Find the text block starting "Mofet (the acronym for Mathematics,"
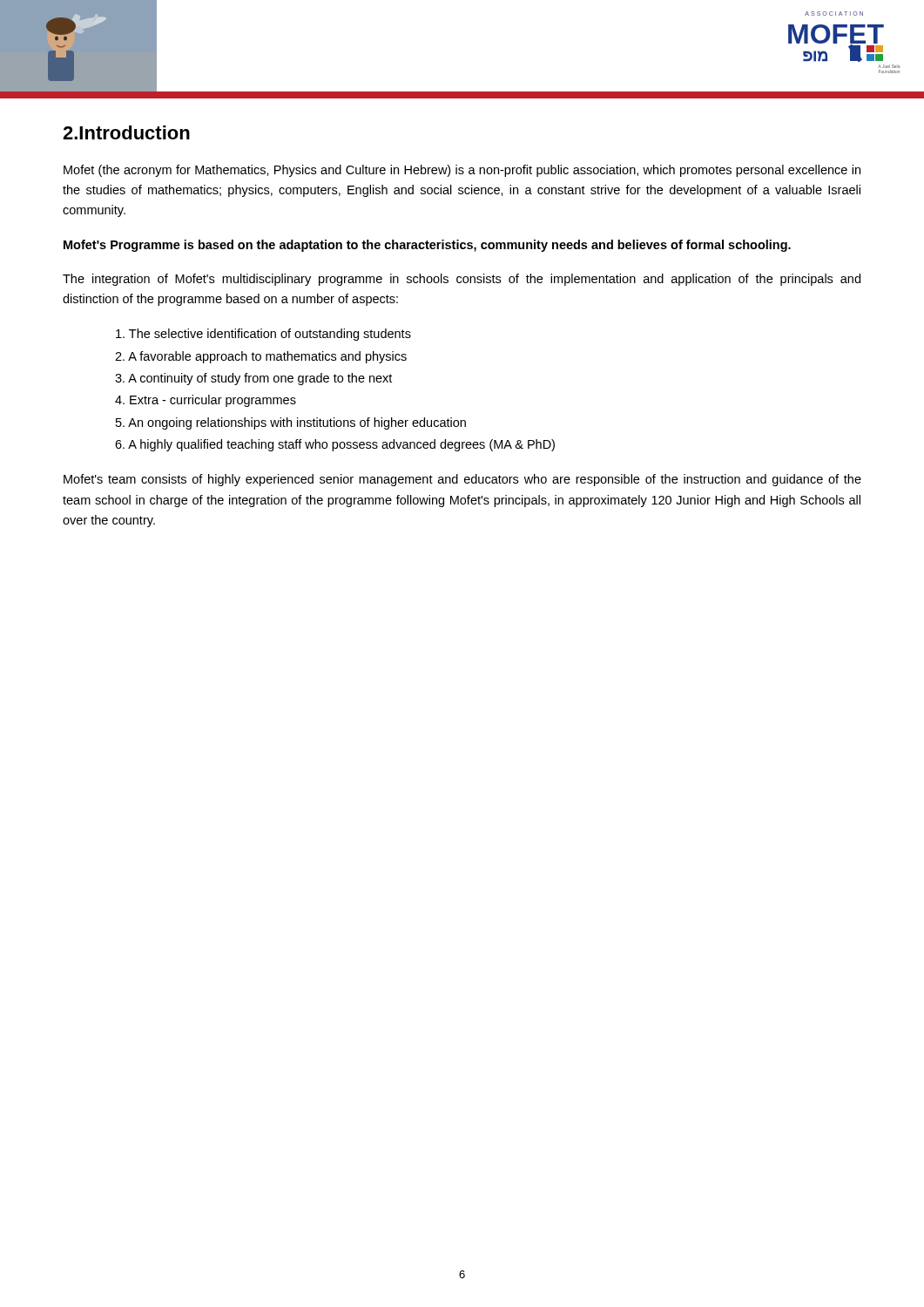This screenshot has width=924, height=1307. coord(462,190)
